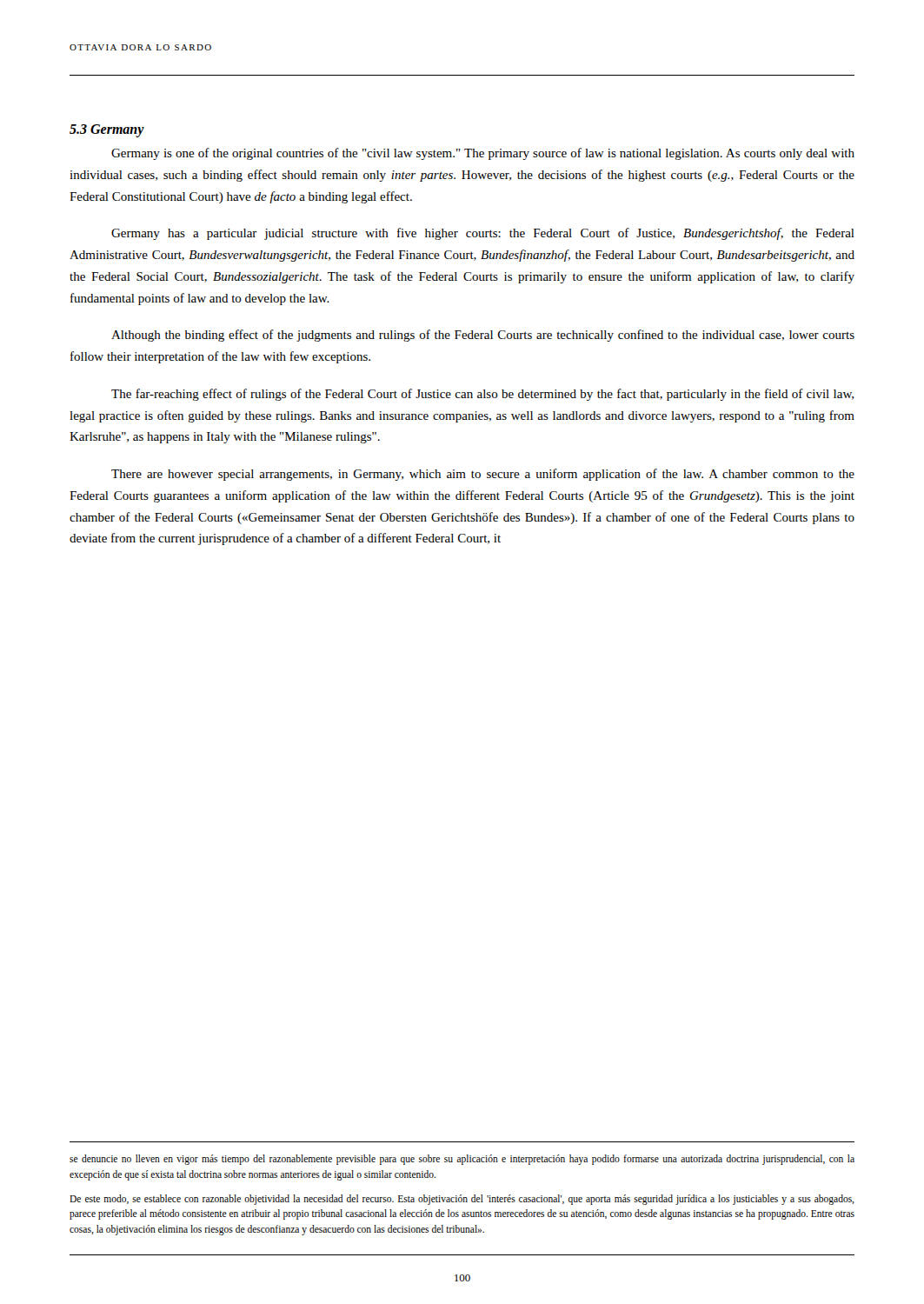924x1304 pixels.
Task: Locate the text "5.3 Germany"
Action: click(107, 129)
